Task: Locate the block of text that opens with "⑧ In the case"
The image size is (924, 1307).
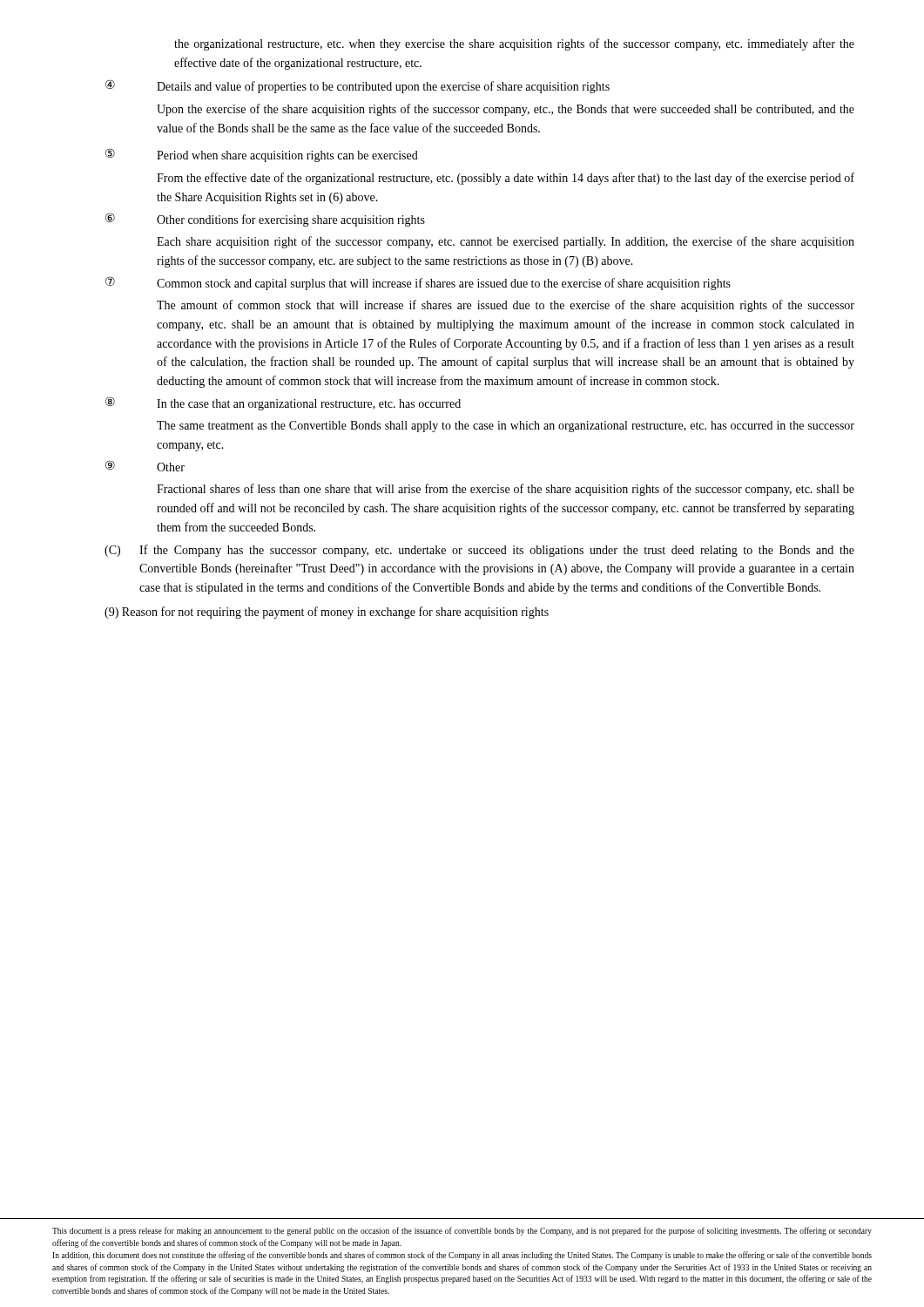Action: [479, 425]
